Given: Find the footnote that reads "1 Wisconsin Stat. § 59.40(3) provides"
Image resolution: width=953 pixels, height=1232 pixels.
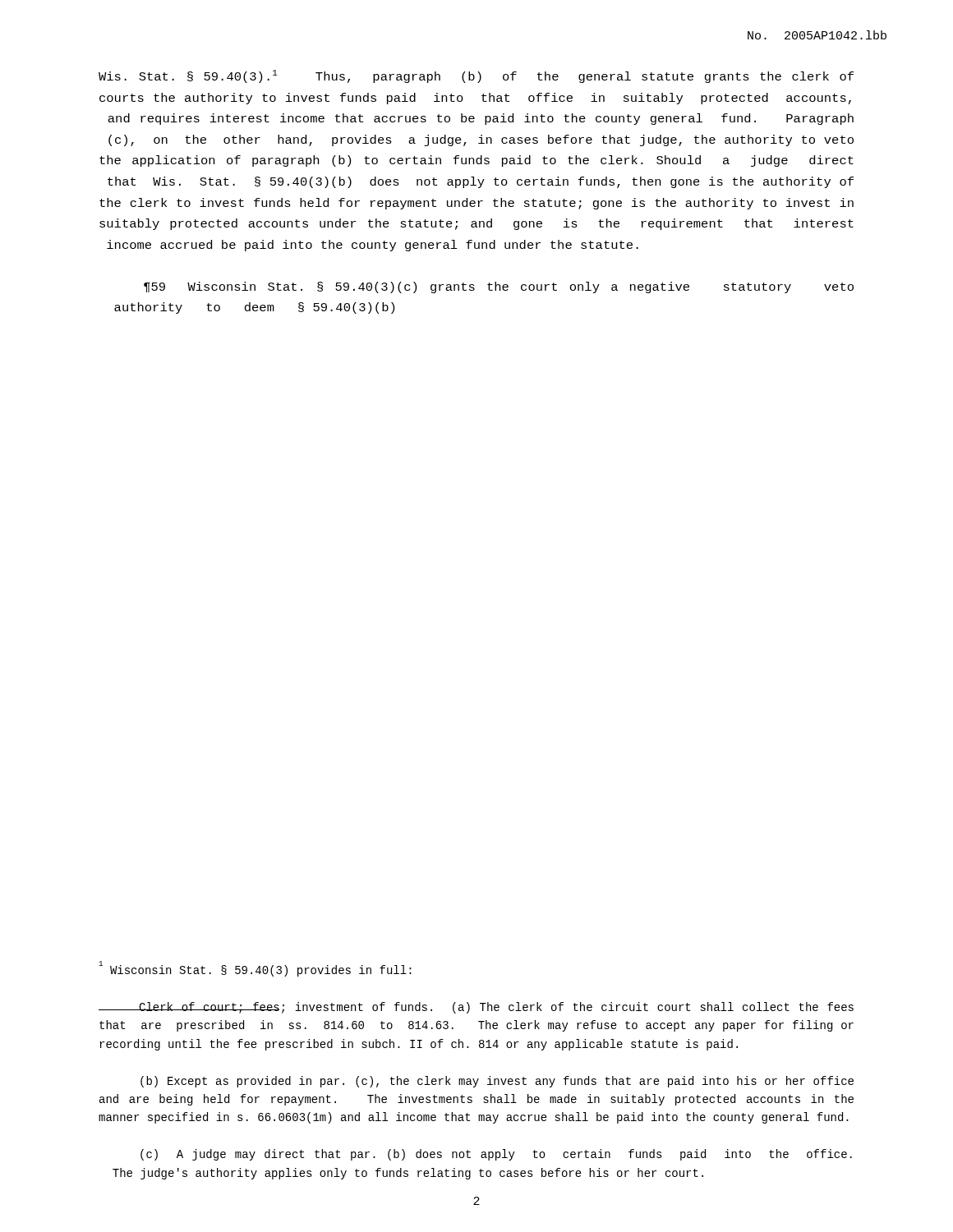Looking at the screenshot, I should pos(476,1071).
